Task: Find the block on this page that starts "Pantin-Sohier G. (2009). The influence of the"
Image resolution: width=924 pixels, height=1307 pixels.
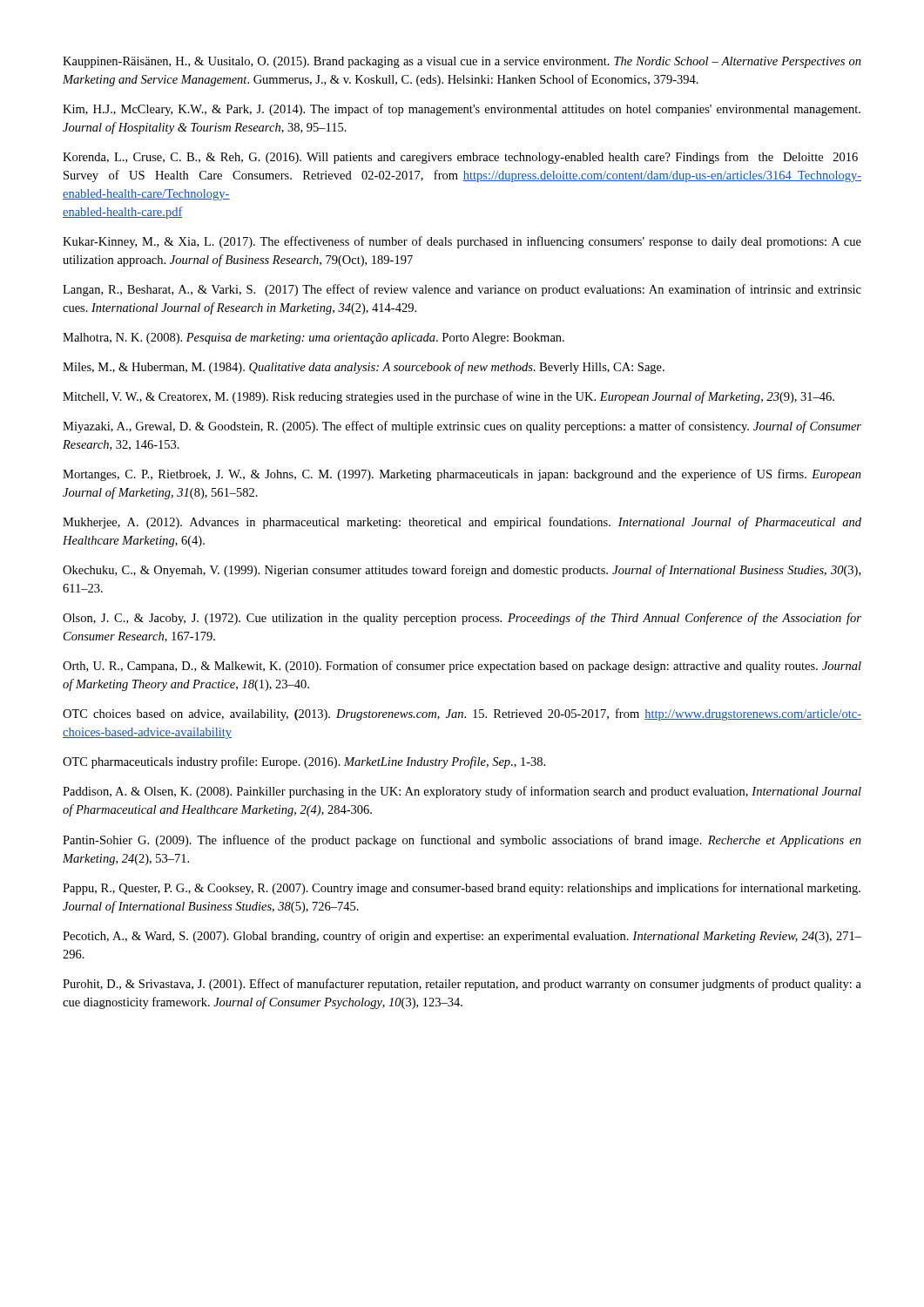Action: pos(462,849)
